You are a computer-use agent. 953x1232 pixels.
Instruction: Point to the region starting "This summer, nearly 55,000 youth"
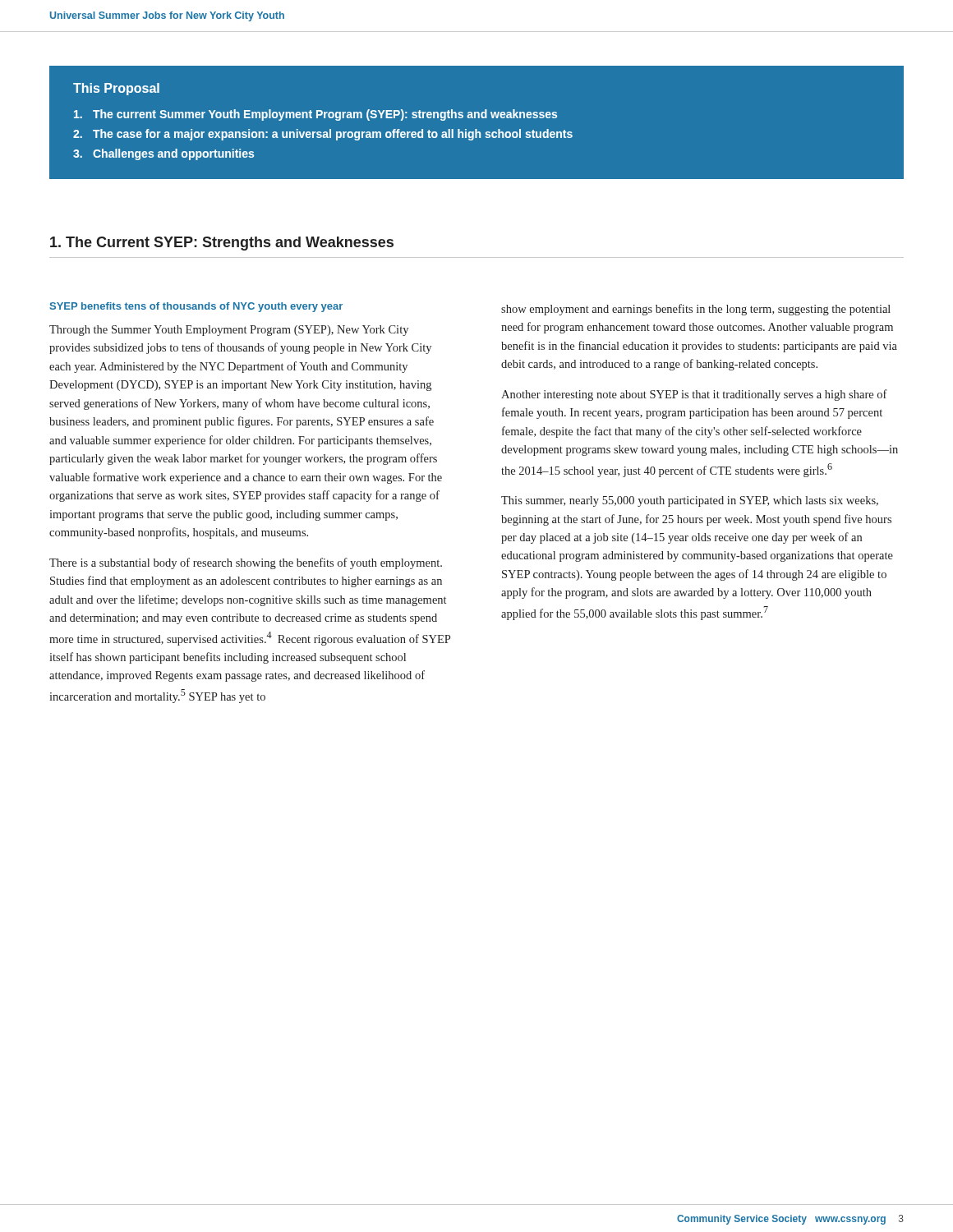(697, 557)
